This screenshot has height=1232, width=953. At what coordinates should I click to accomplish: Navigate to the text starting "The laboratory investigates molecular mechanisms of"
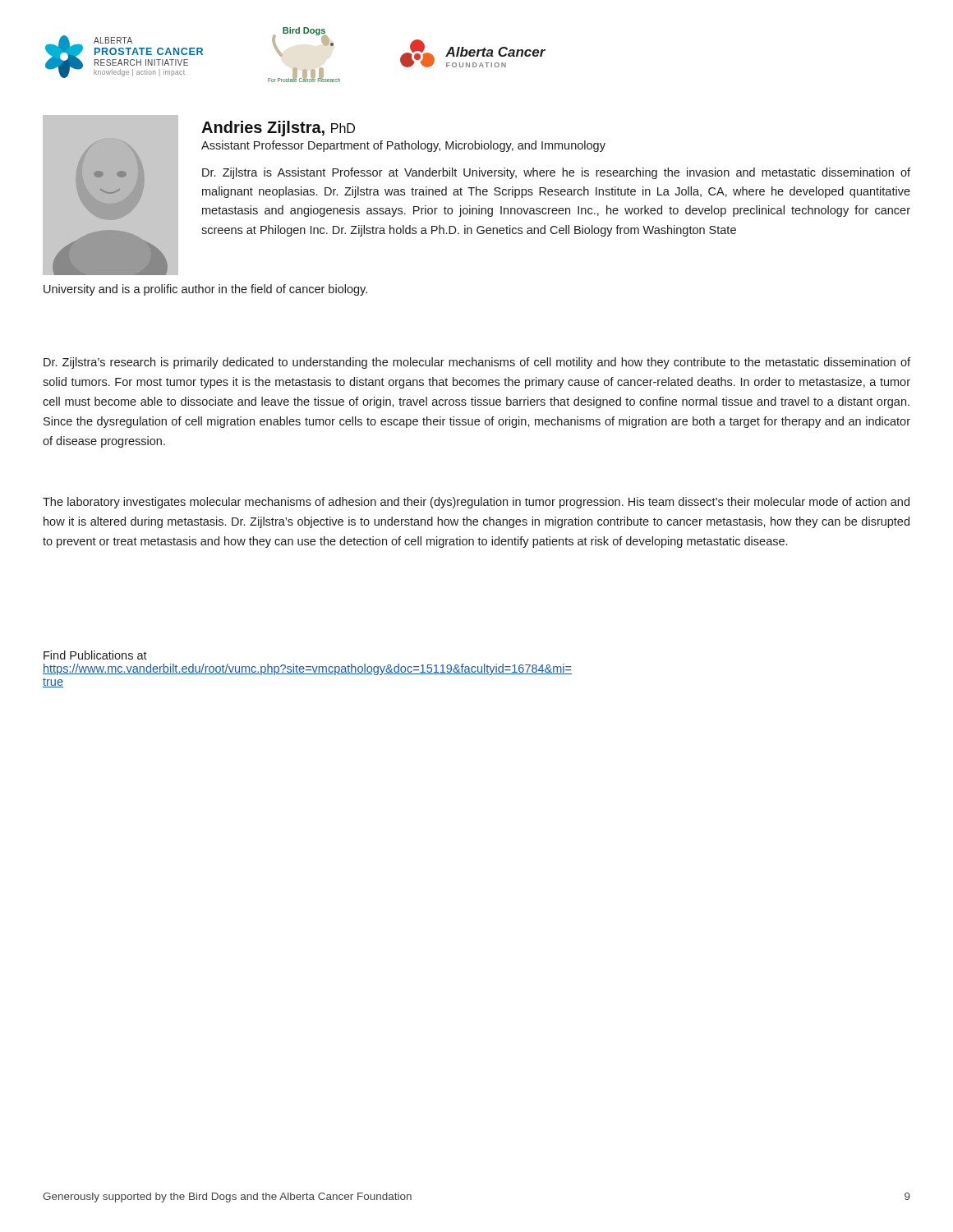pos(476,522)
